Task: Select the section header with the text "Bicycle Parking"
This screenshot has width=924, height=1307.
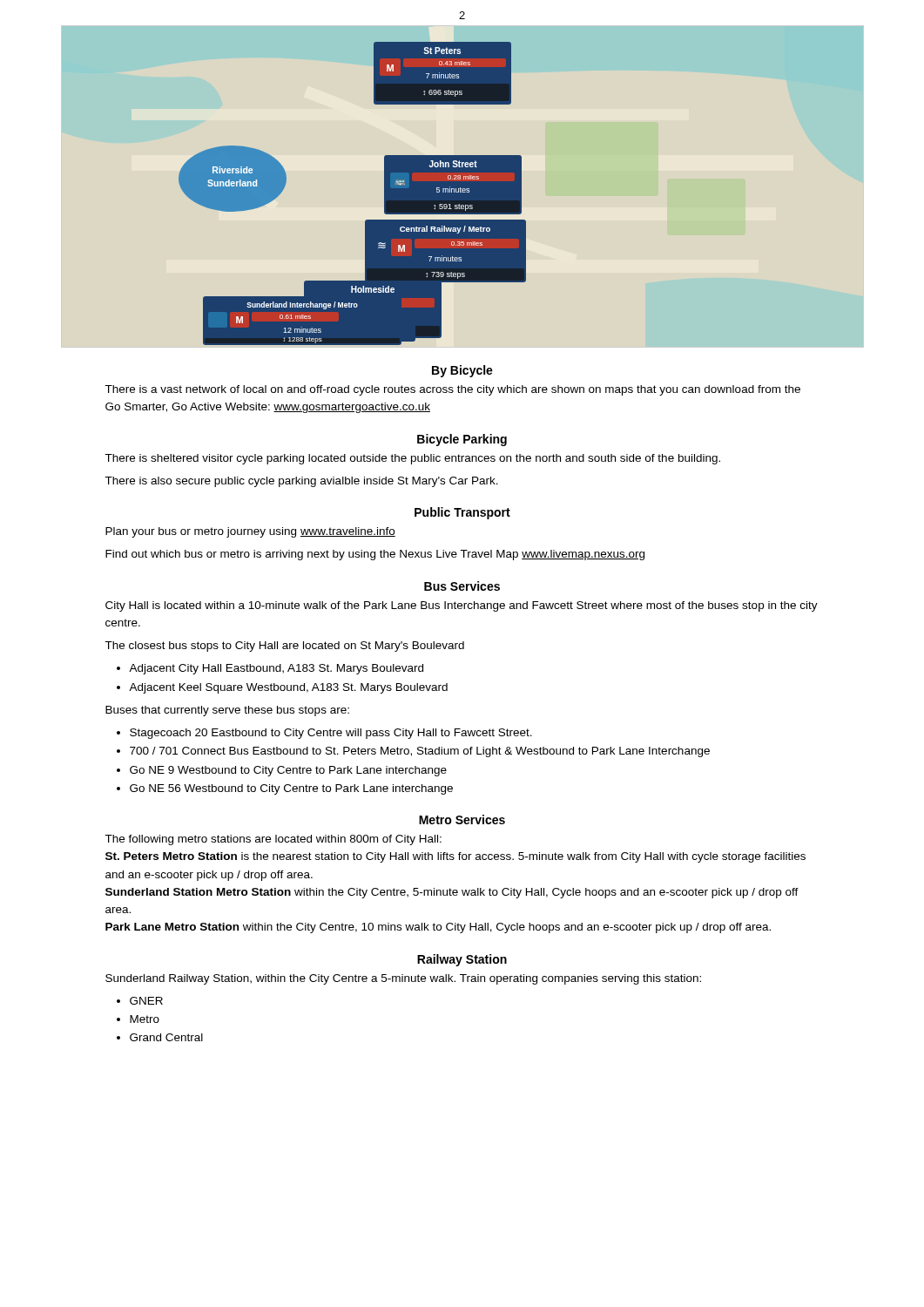Action: pos(462,439)
